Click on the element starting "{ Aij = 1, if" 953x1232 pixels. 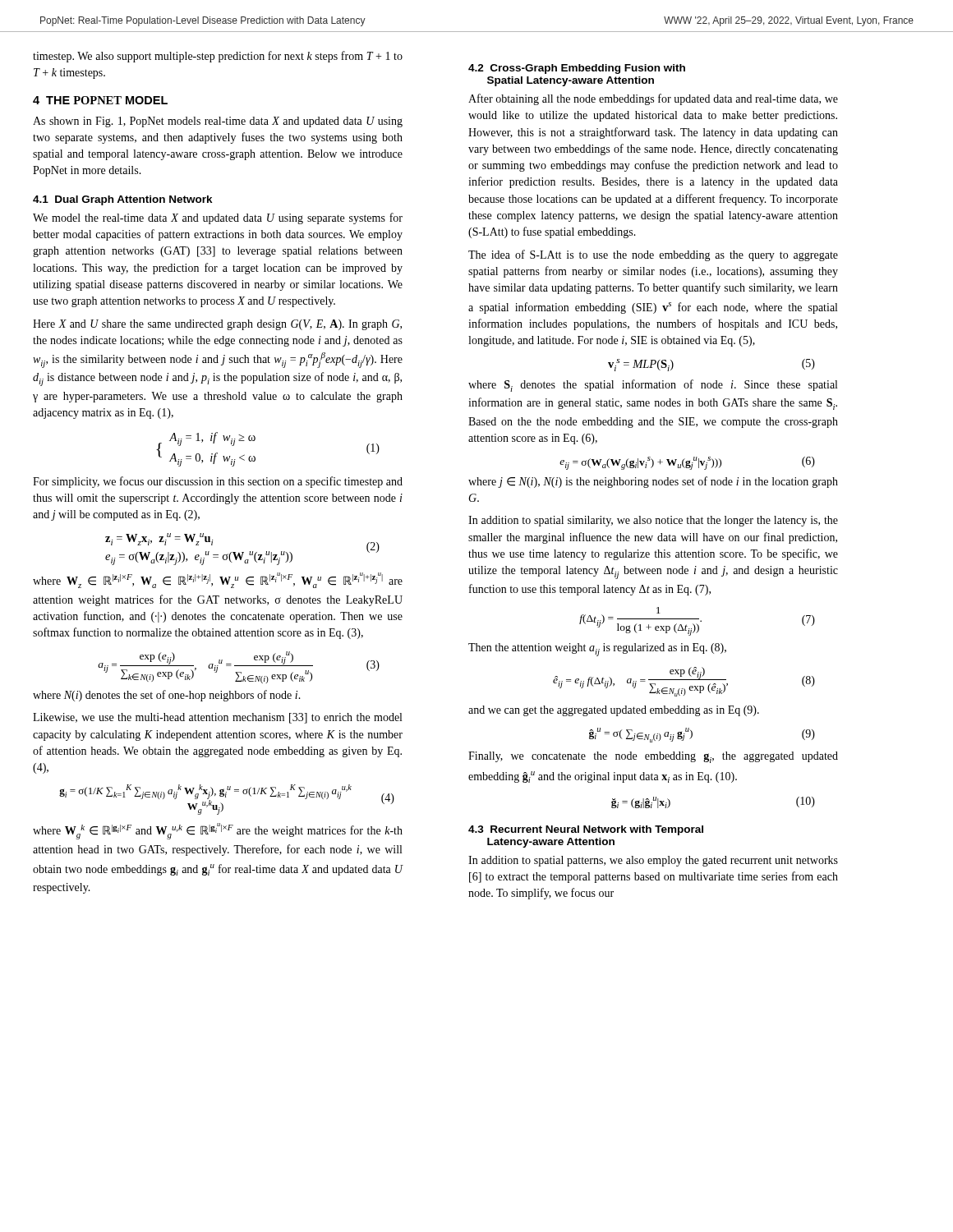218,449
